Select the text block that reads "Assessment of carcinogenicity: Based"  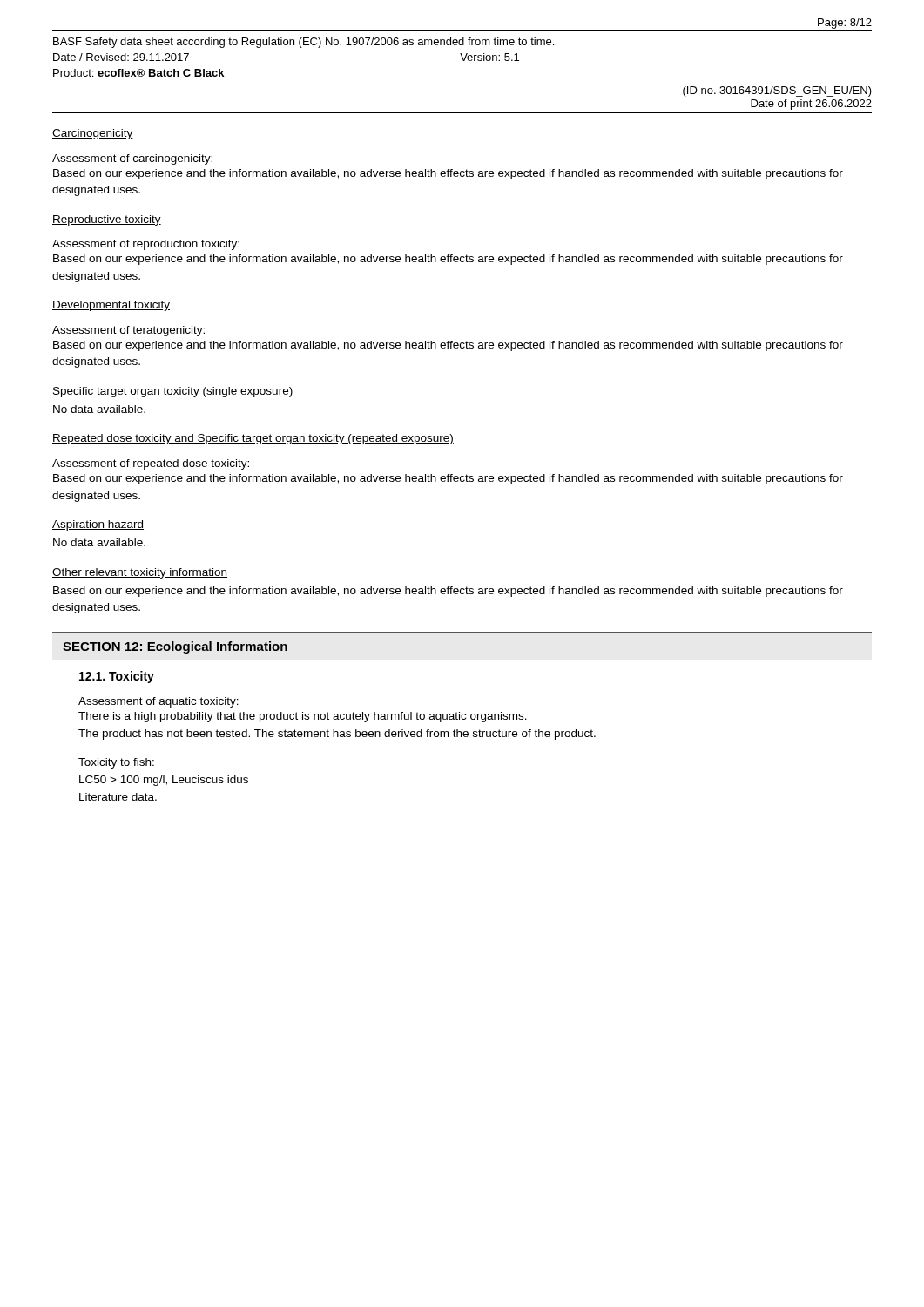point(462,175)
